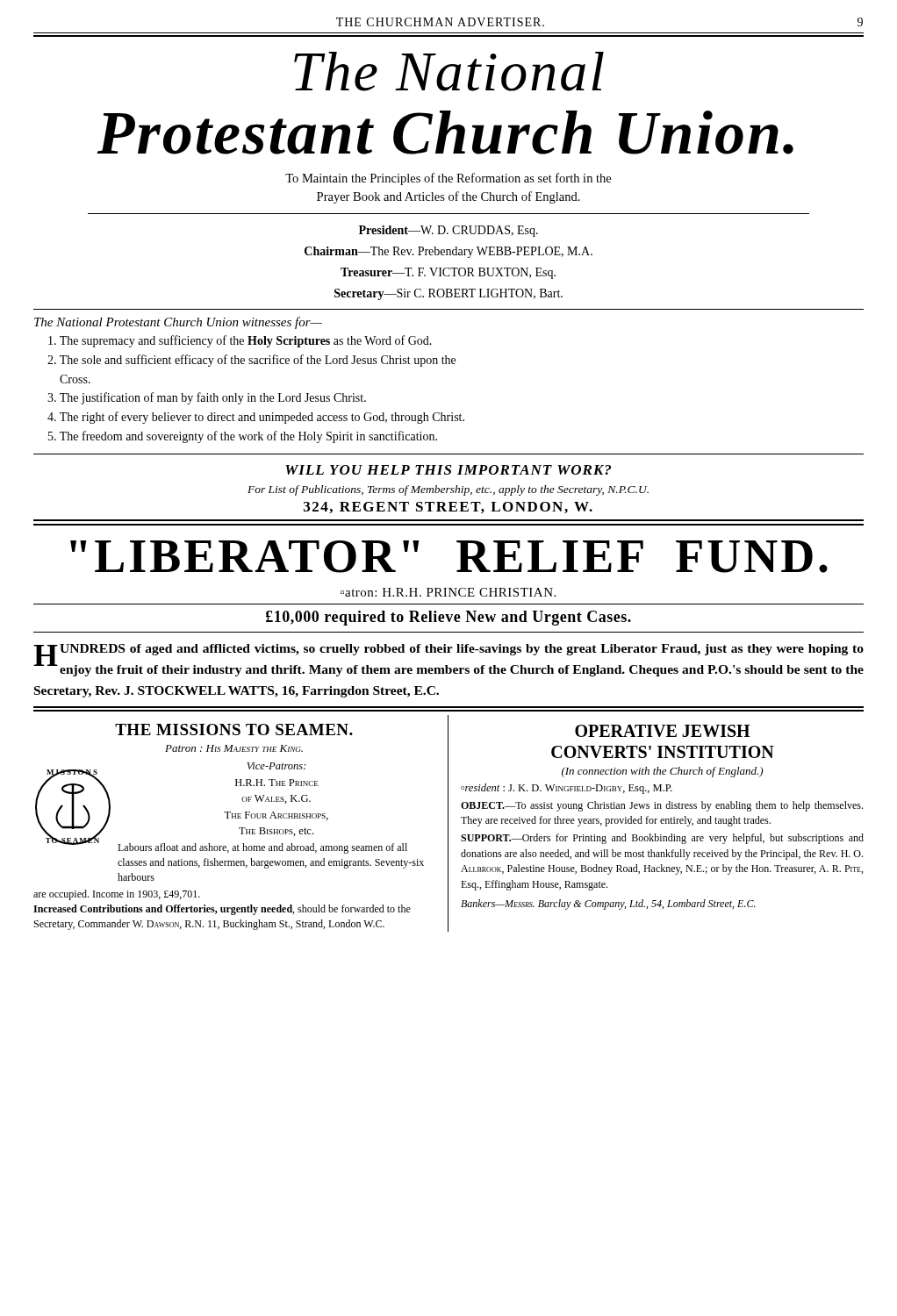Select the text block containing "For List of Publications, Terms of Membership,"

point(448,489)
